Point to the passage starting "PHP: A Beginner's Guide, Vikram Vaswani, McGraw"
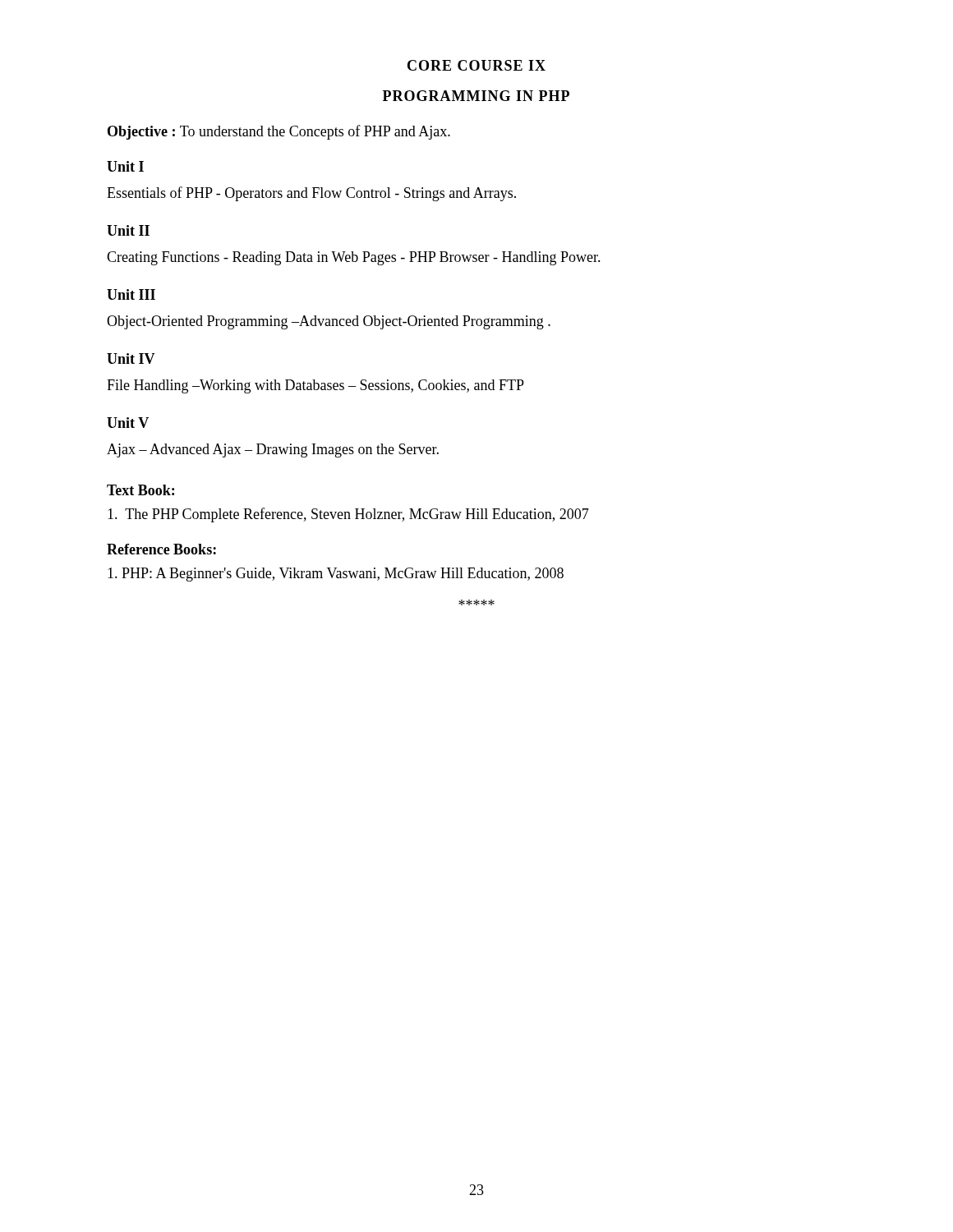 [x=335, y=573]
